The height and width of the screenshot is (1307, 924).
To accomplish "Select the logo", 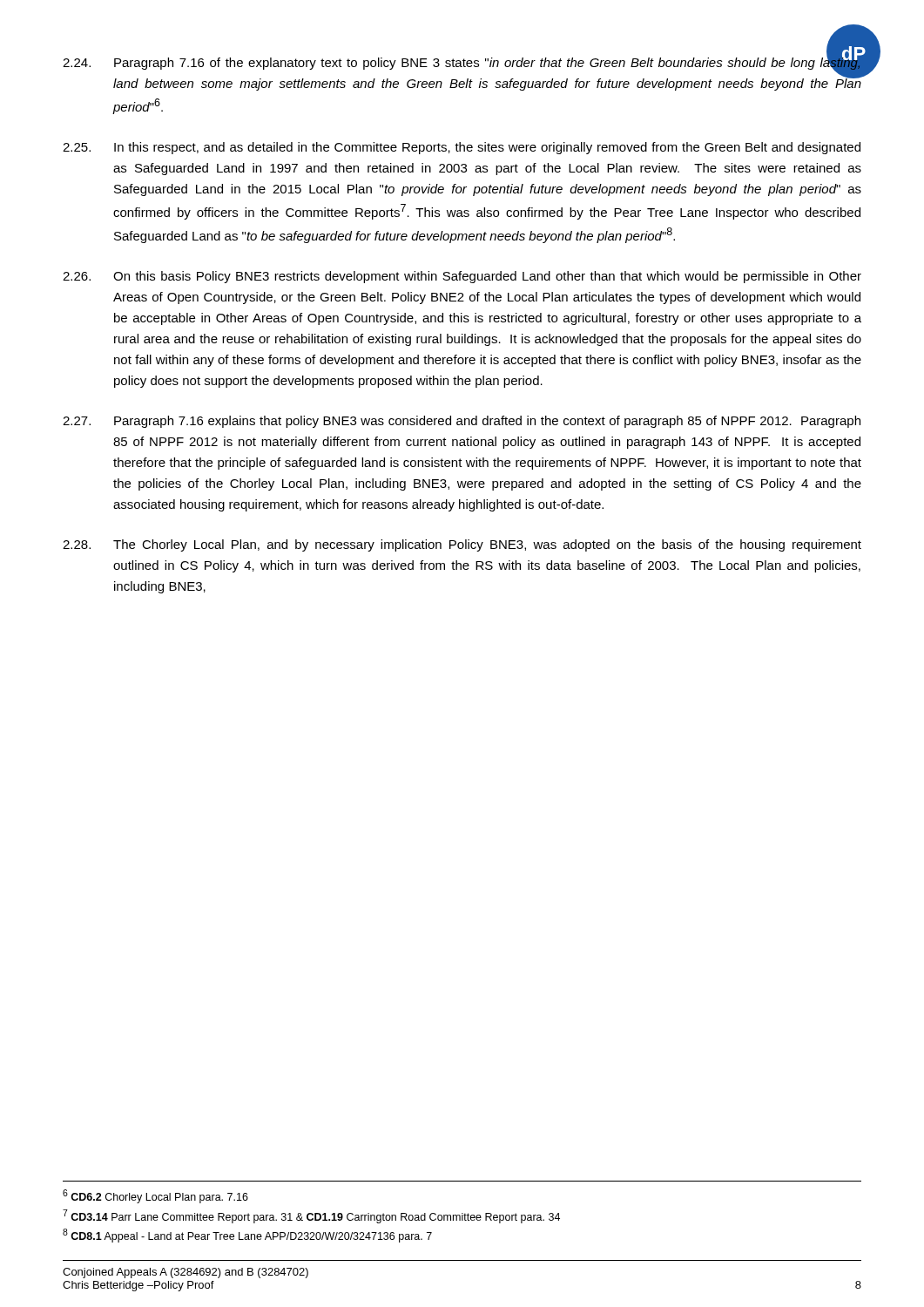I will [x=853, y=51].
